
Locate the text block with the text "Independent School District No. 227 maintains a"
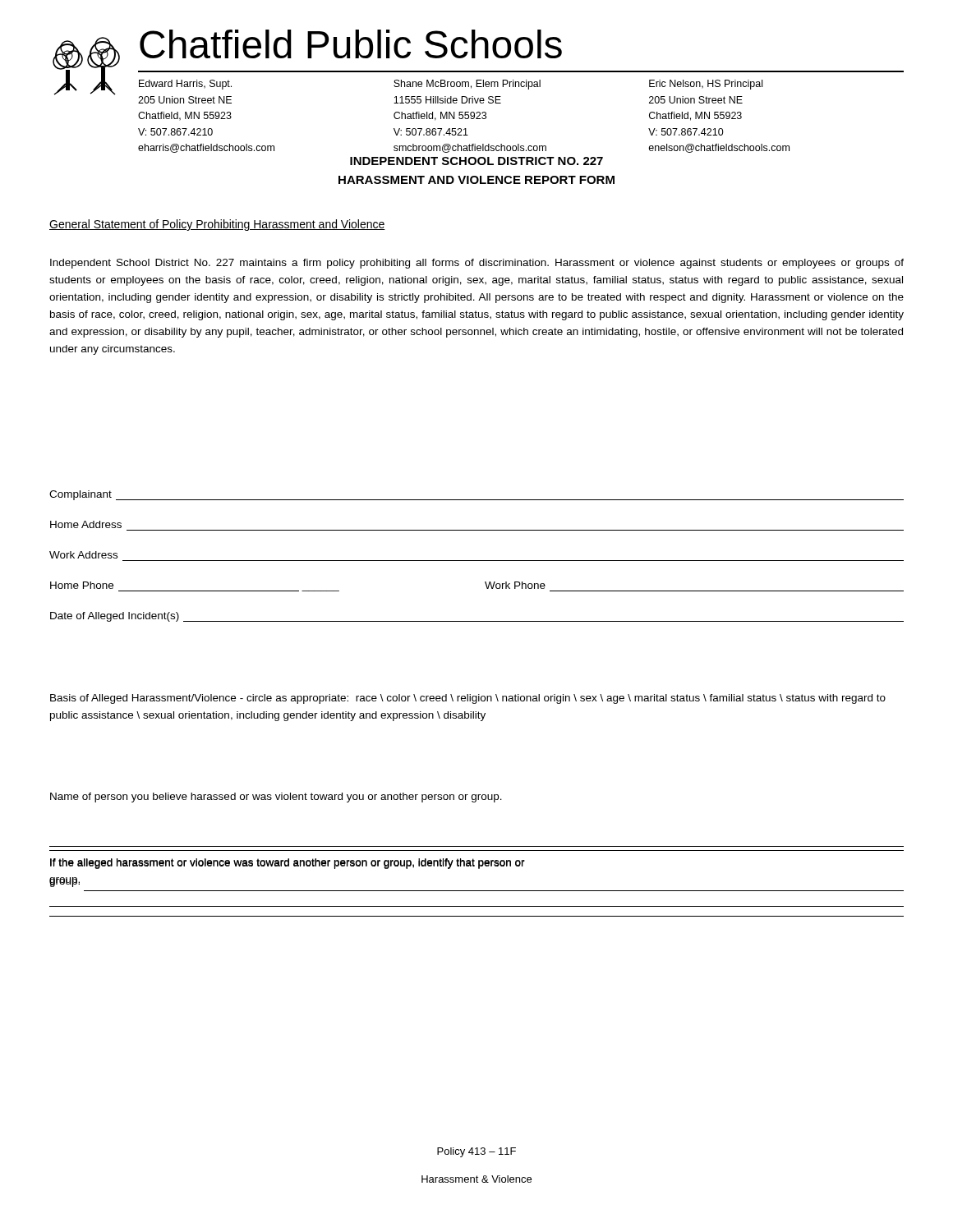[476, 306]
